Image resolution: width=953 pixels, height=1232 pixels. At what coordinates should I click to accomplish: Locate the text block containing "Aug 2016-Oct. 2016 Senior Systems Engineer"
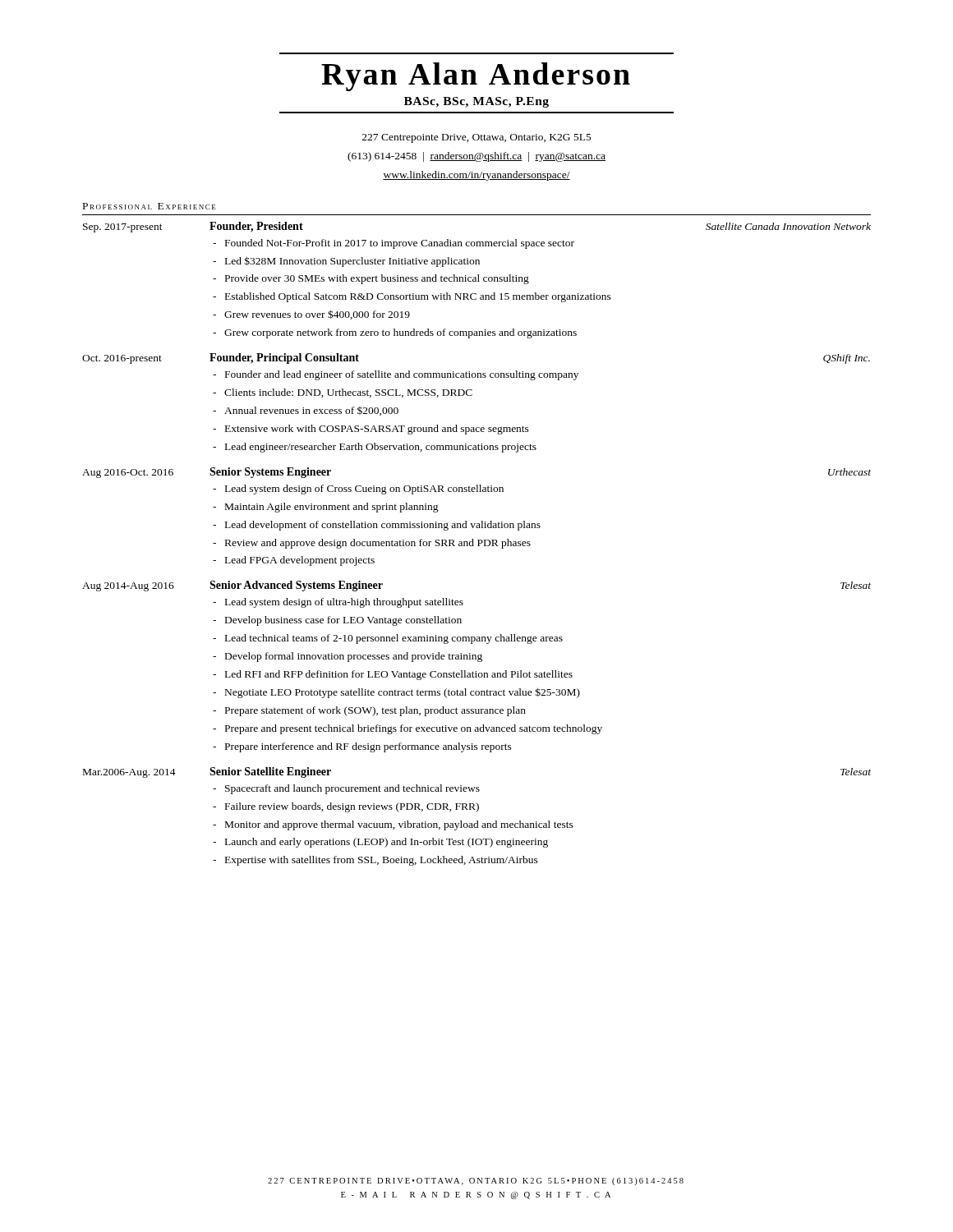point(476,521)
